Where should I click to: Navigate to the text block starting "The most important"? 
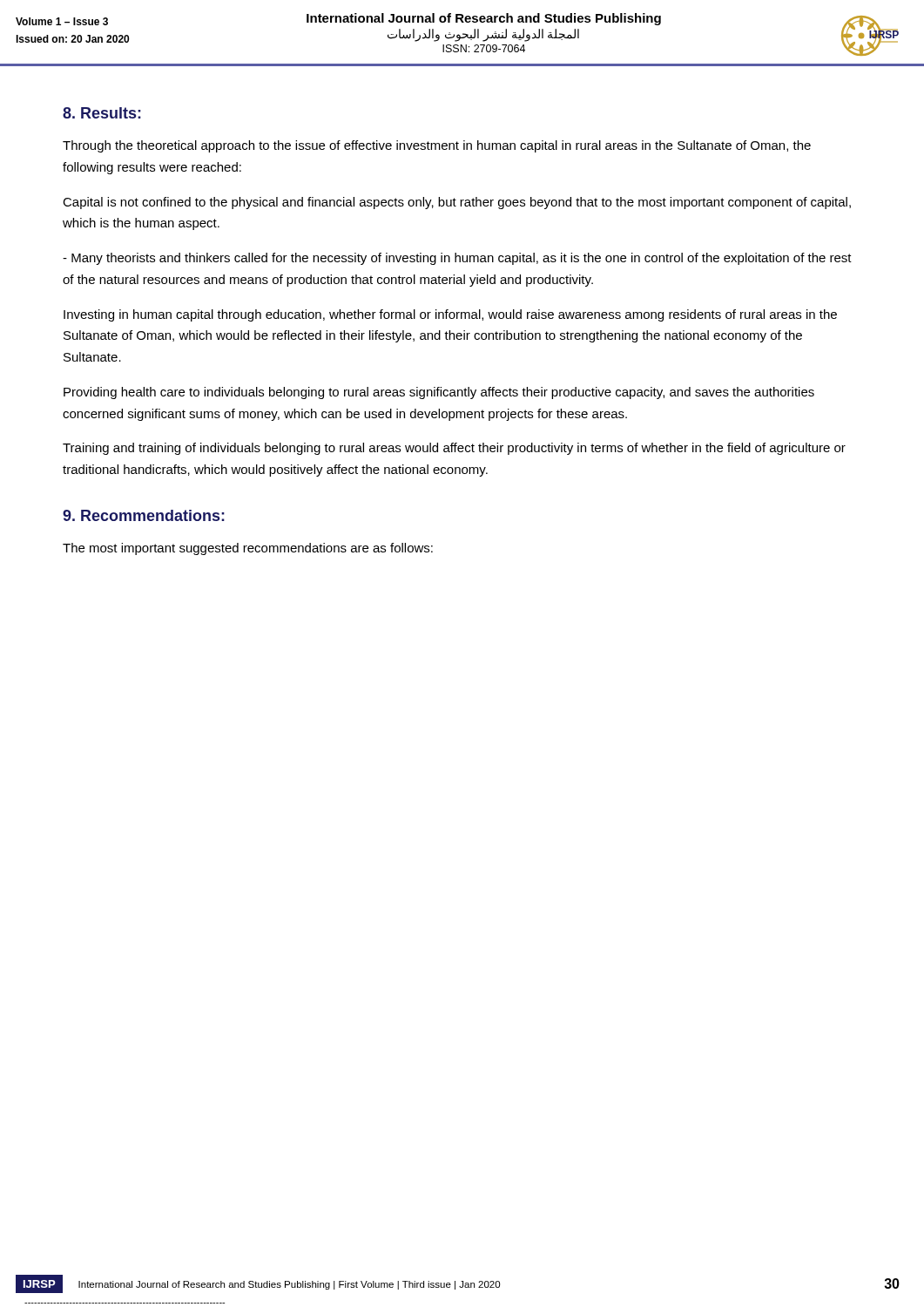pyautogui.click(x=248, y=547)
